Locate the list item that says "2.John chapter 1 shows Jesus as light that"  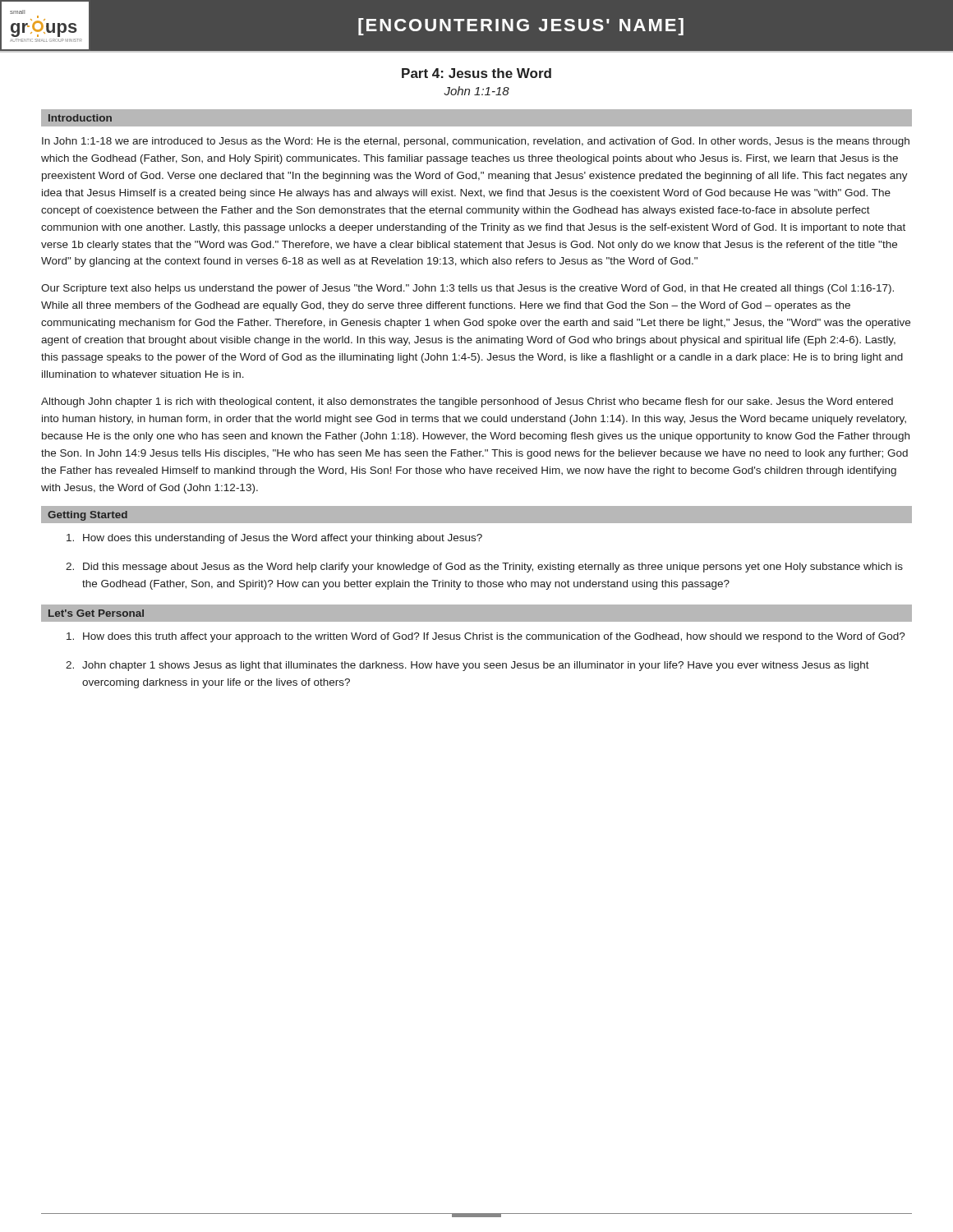[487, 674]
